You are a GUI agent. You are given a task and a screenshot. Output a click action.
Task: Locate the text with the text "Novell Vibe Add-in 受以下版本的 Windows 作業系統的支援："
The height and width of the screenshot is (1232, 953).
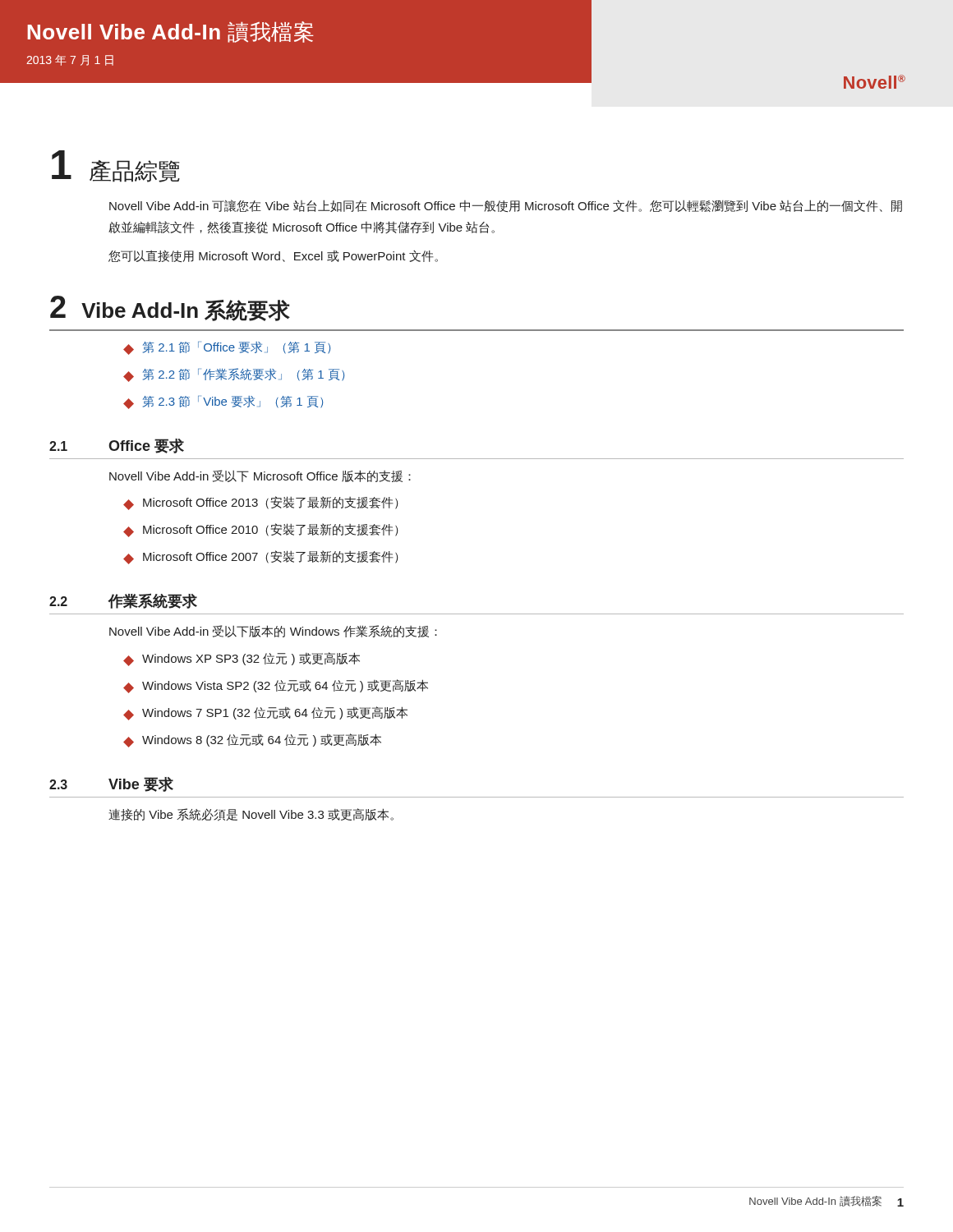pyautogui.click(x=275, y=631)
